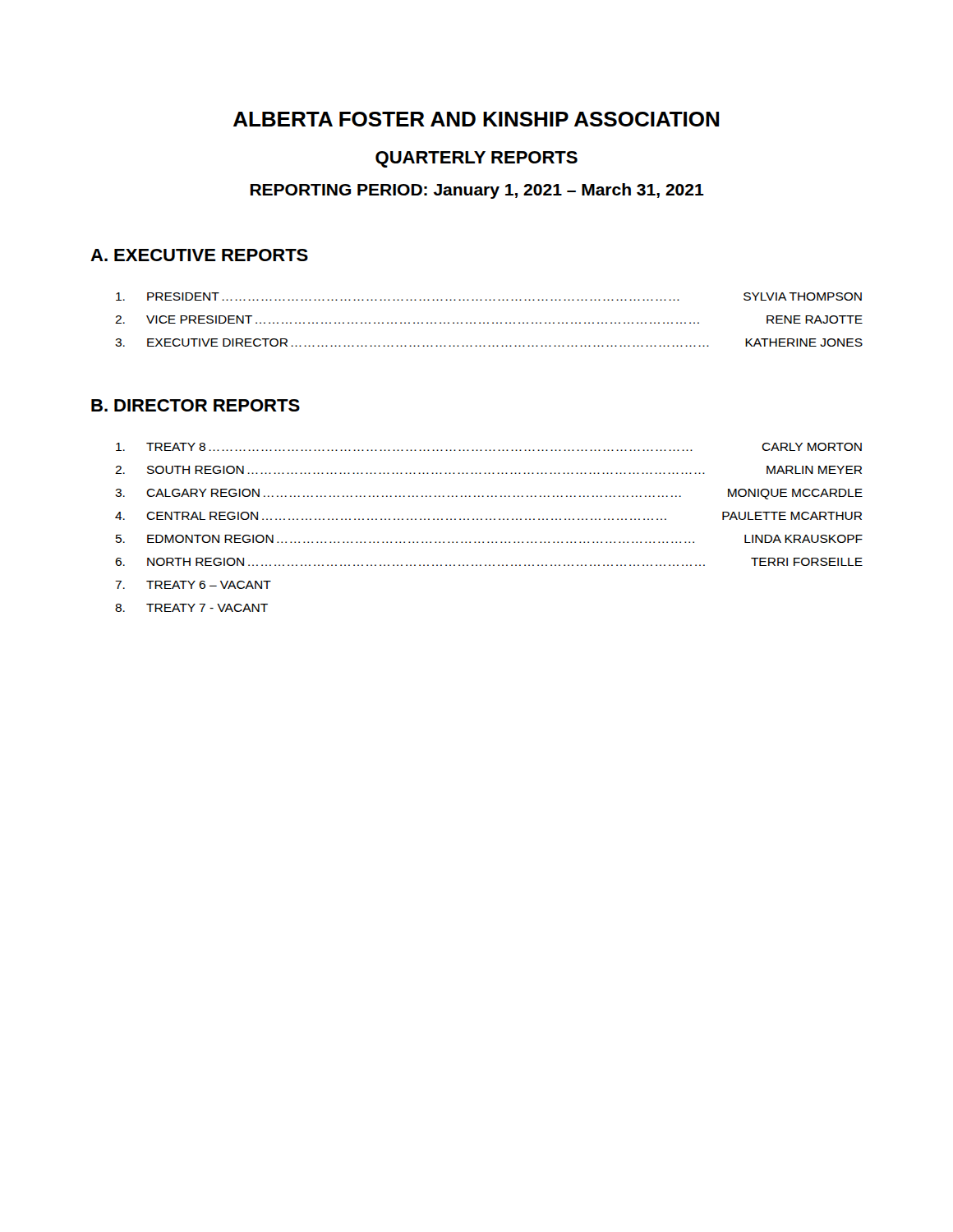Locate the list item that says "8. TREATY 7 - VACANT"
This screenshot has width=953, height=1232.
pos(192,608)
